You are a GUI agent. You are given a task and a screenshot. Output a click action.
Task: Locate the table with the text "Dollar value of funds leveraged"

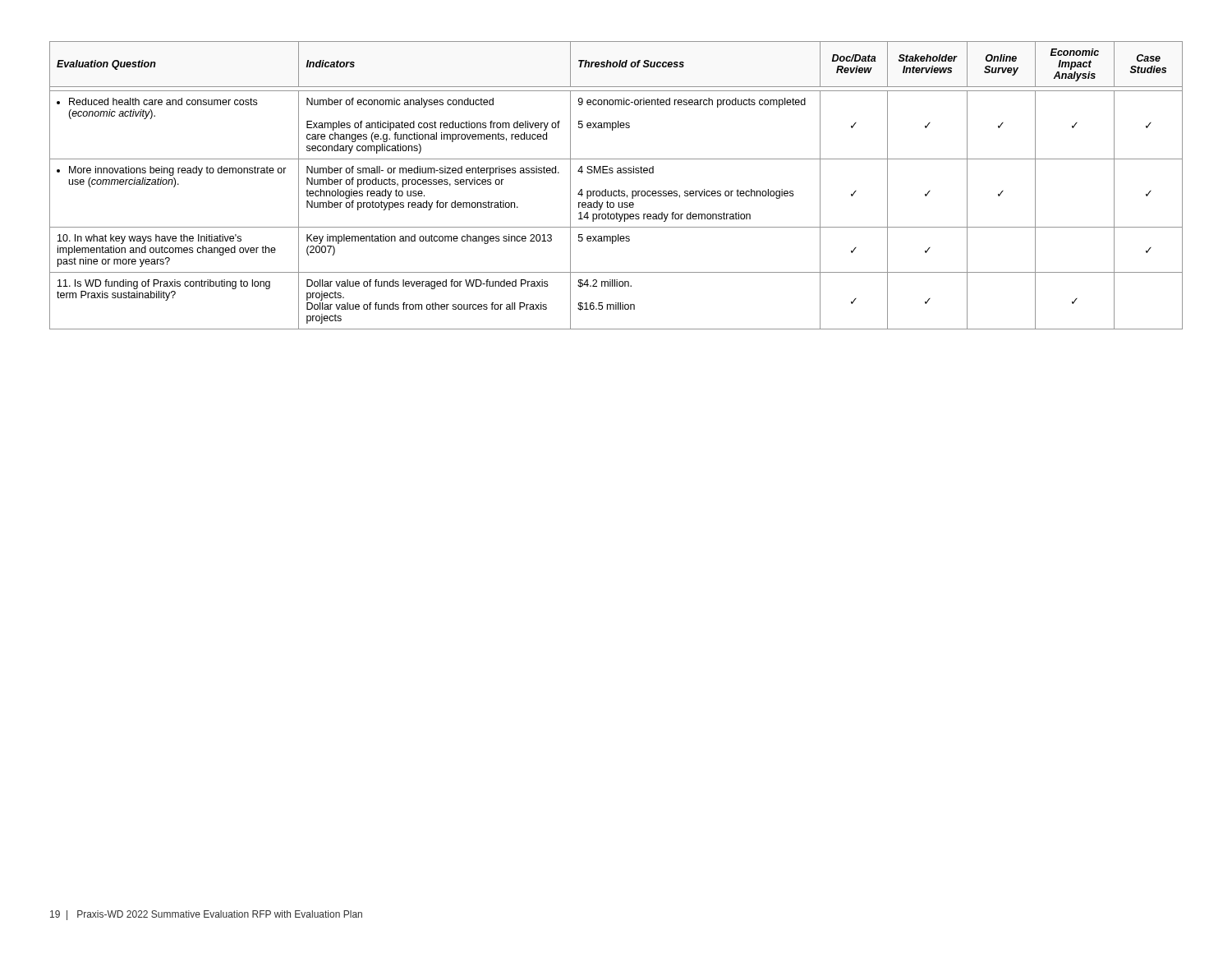pyautogui.click(x=616, y=185)
